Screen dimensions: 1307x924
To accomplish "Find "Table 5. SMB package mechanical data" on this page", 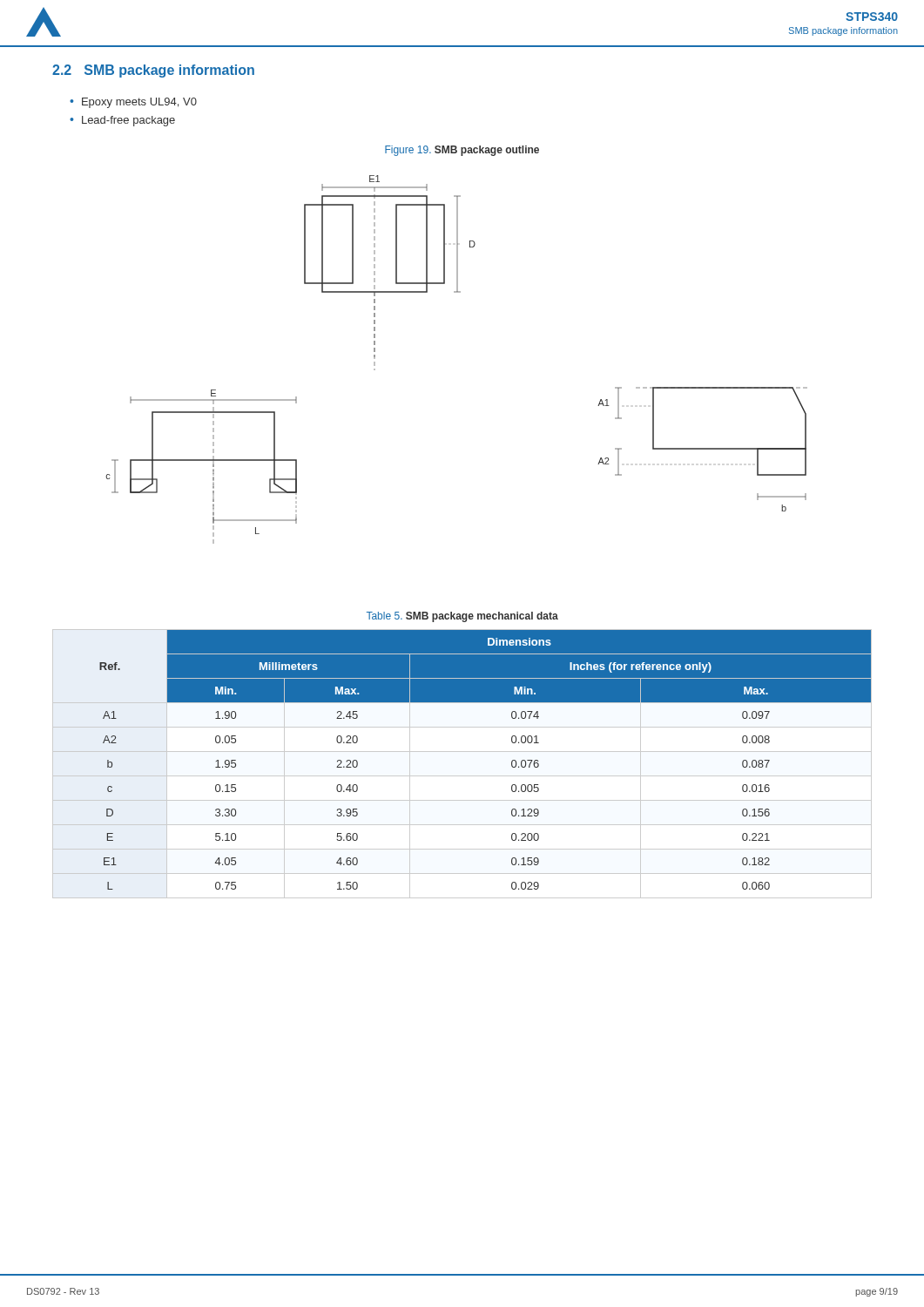I will pos(462,616).
